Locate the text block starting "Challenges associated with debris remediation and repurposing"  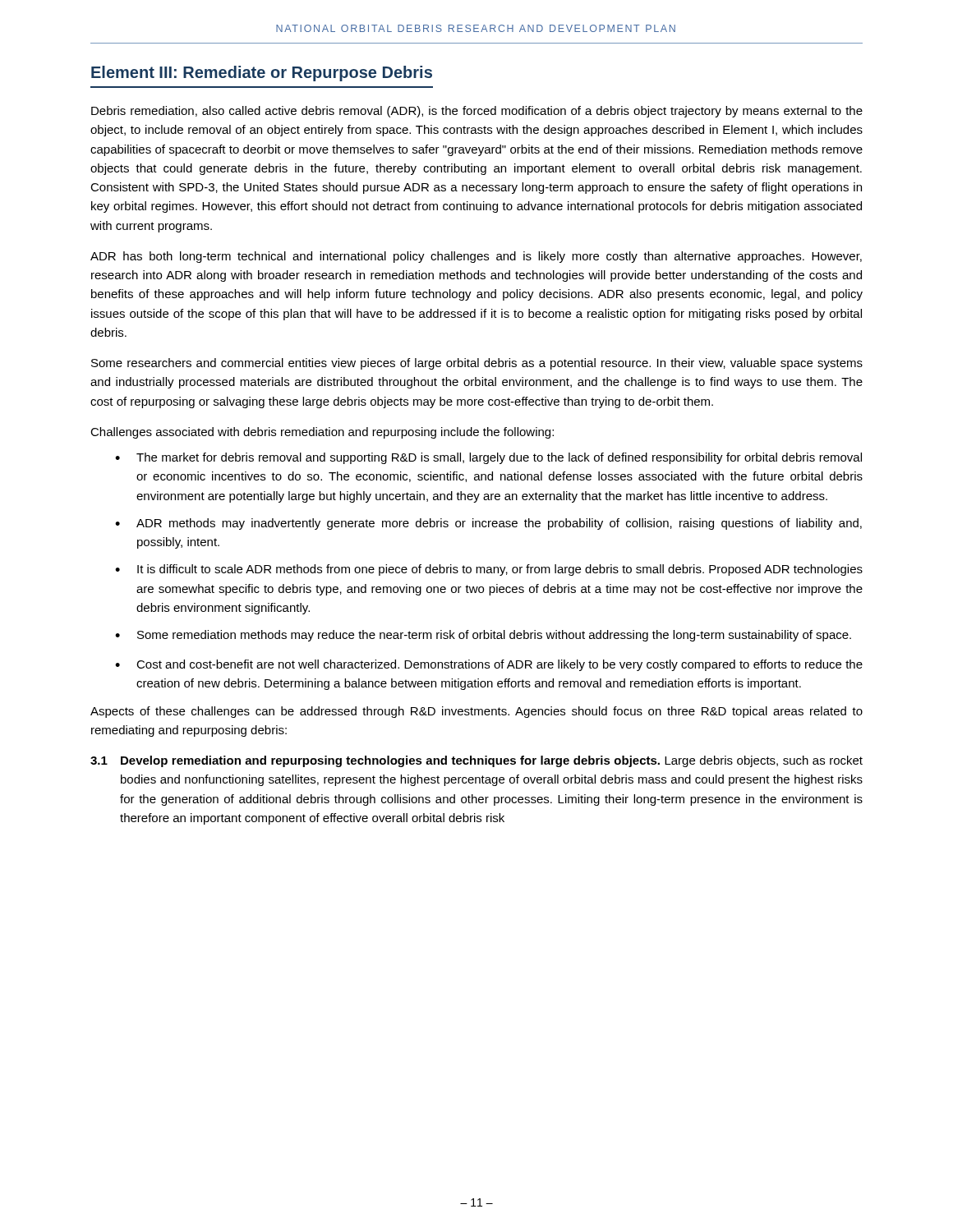pyautogui.click(x=323, y=431)
